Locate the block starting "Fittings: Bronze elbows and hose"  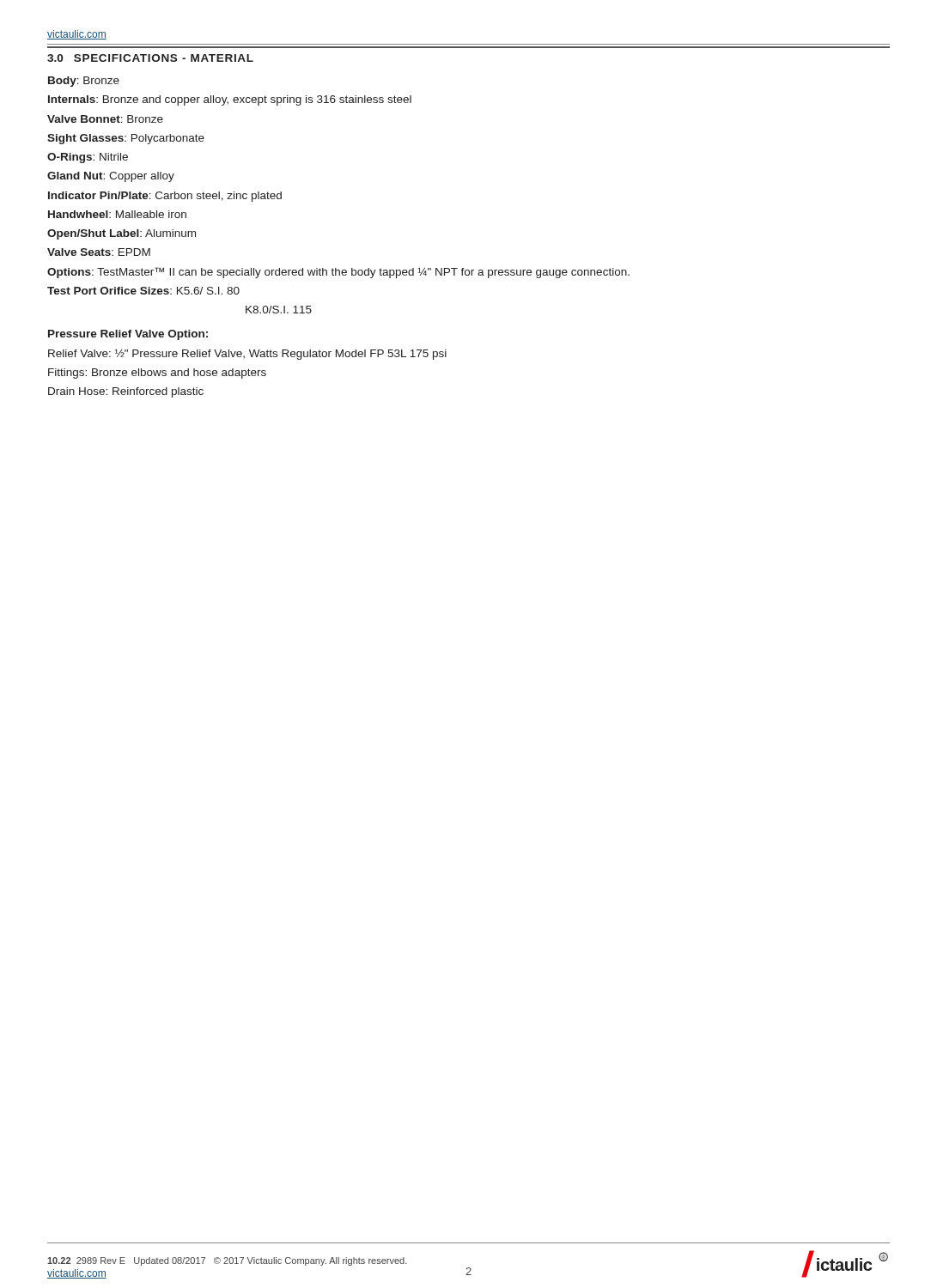click(x=157, y=372)
